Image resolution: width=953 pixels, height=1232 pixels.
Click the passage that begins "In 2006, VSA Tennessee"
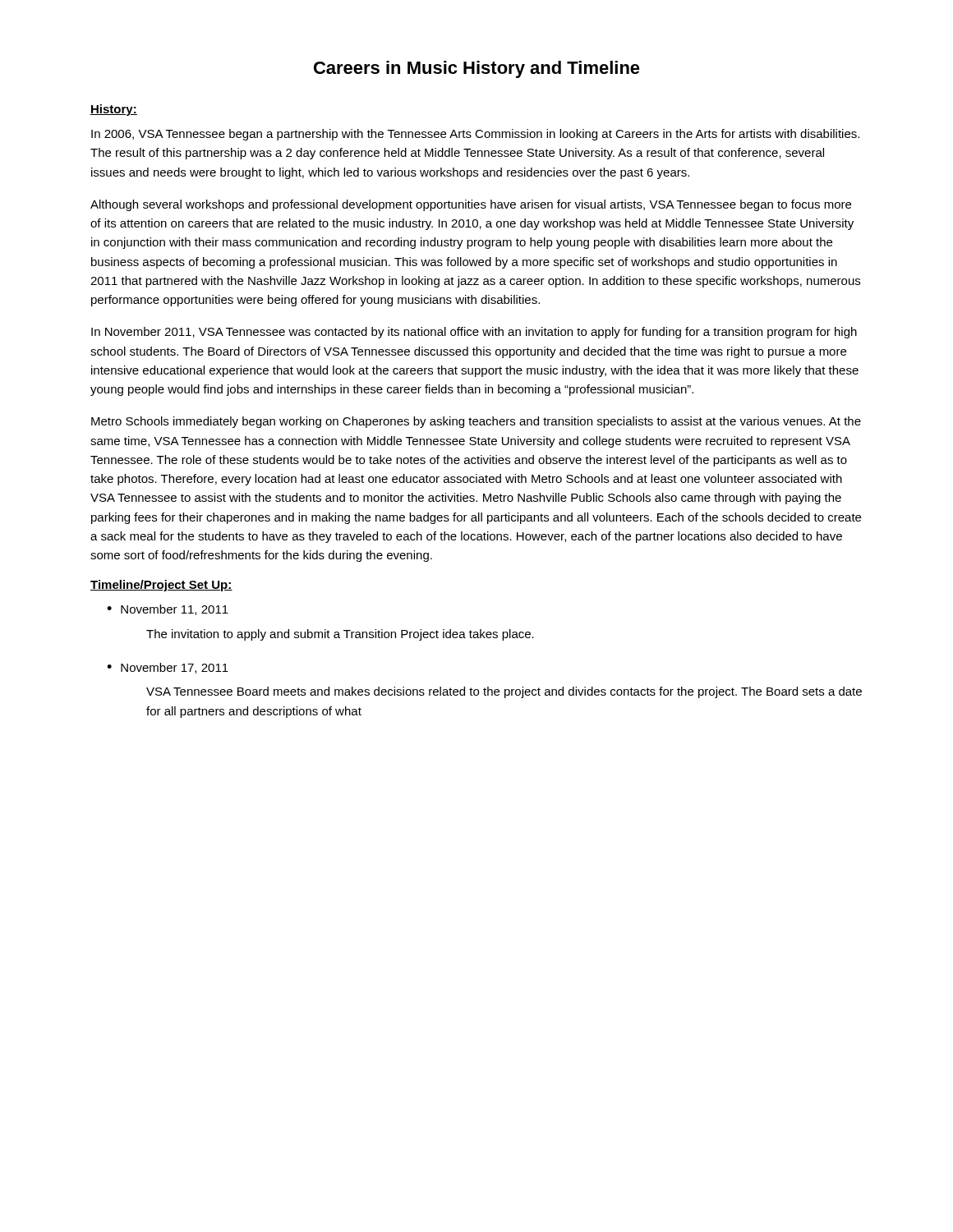(475, 153)
